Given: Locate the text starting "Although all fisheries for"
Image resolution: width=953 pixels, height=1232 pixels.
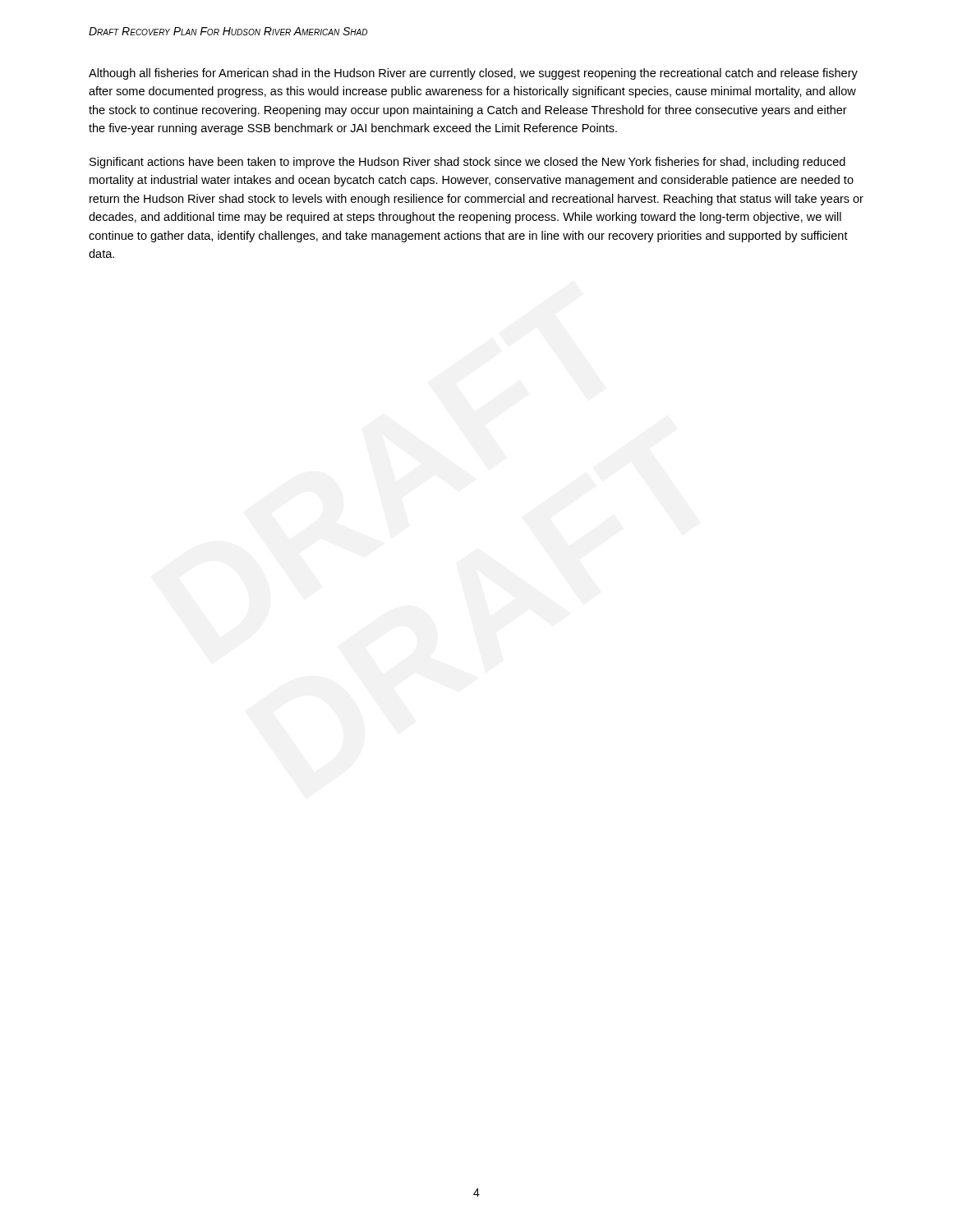Looking at the screenshot, I should point(476,101).
